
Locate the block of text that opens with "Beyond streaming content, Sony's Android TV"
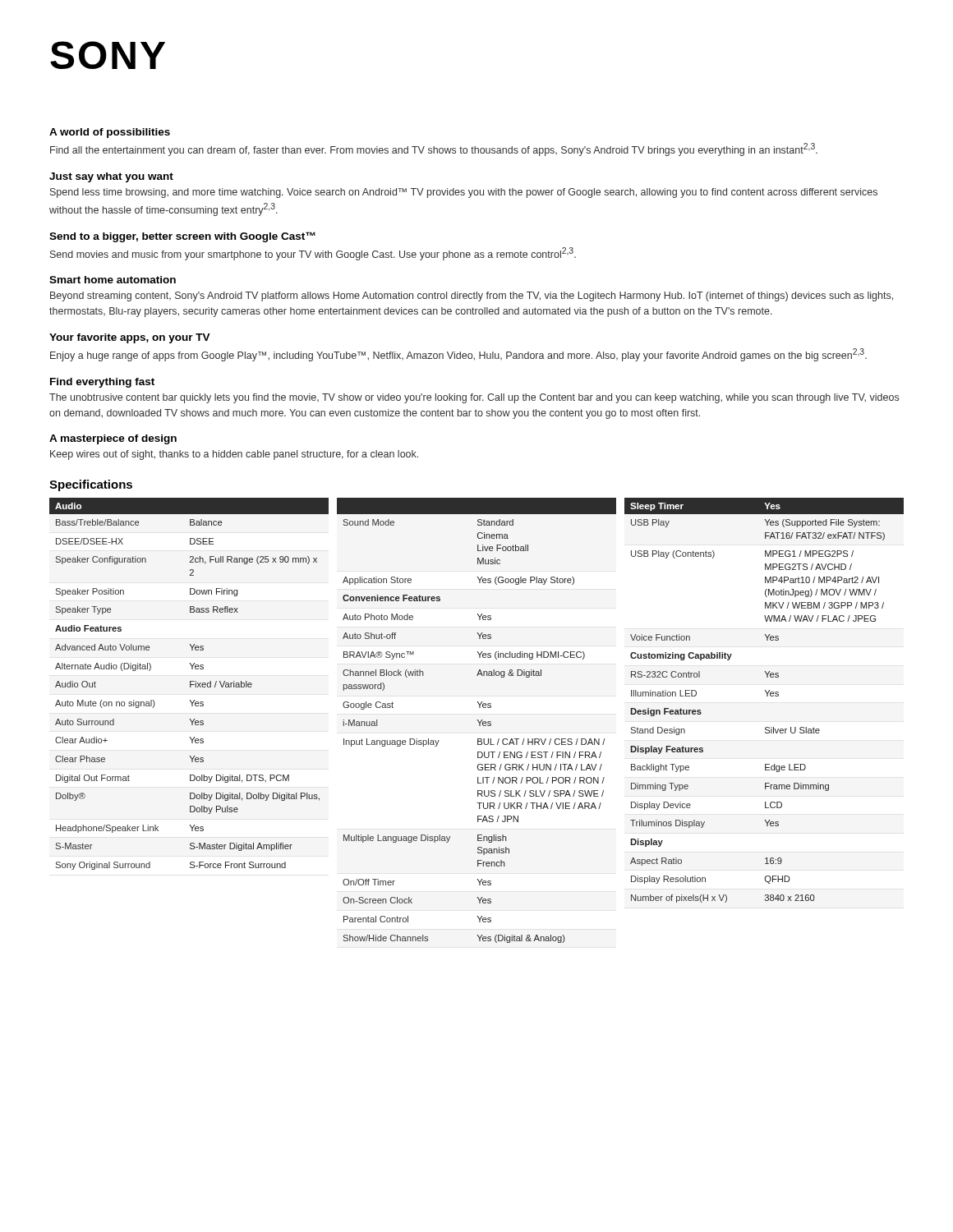click(472, 304)
